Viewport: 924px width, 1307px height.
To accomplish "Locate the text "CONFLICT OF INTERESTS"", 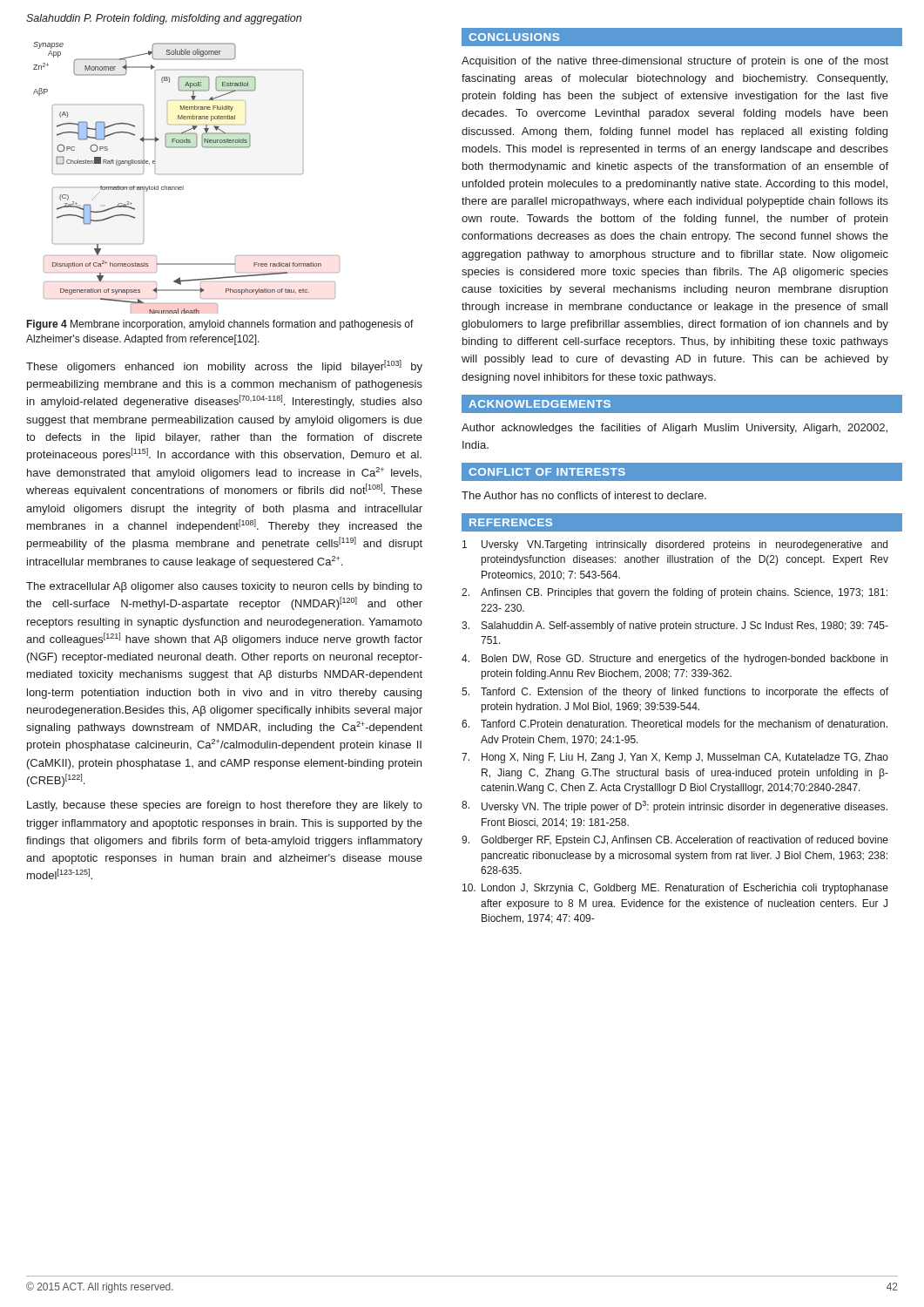I will click(547, 472).
